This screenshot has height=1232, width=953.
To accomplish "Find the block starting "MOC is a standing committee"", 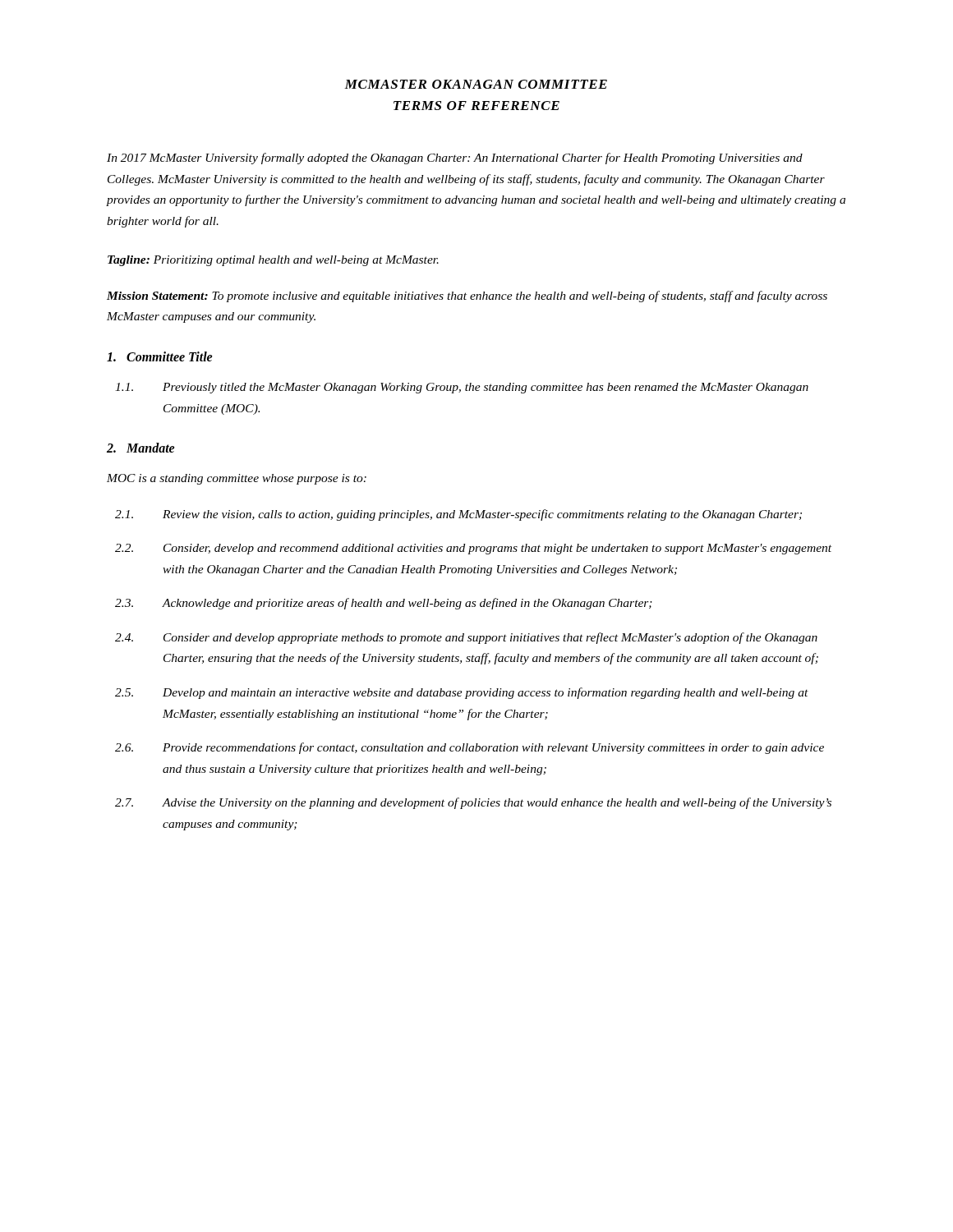I will coord(237,478).
